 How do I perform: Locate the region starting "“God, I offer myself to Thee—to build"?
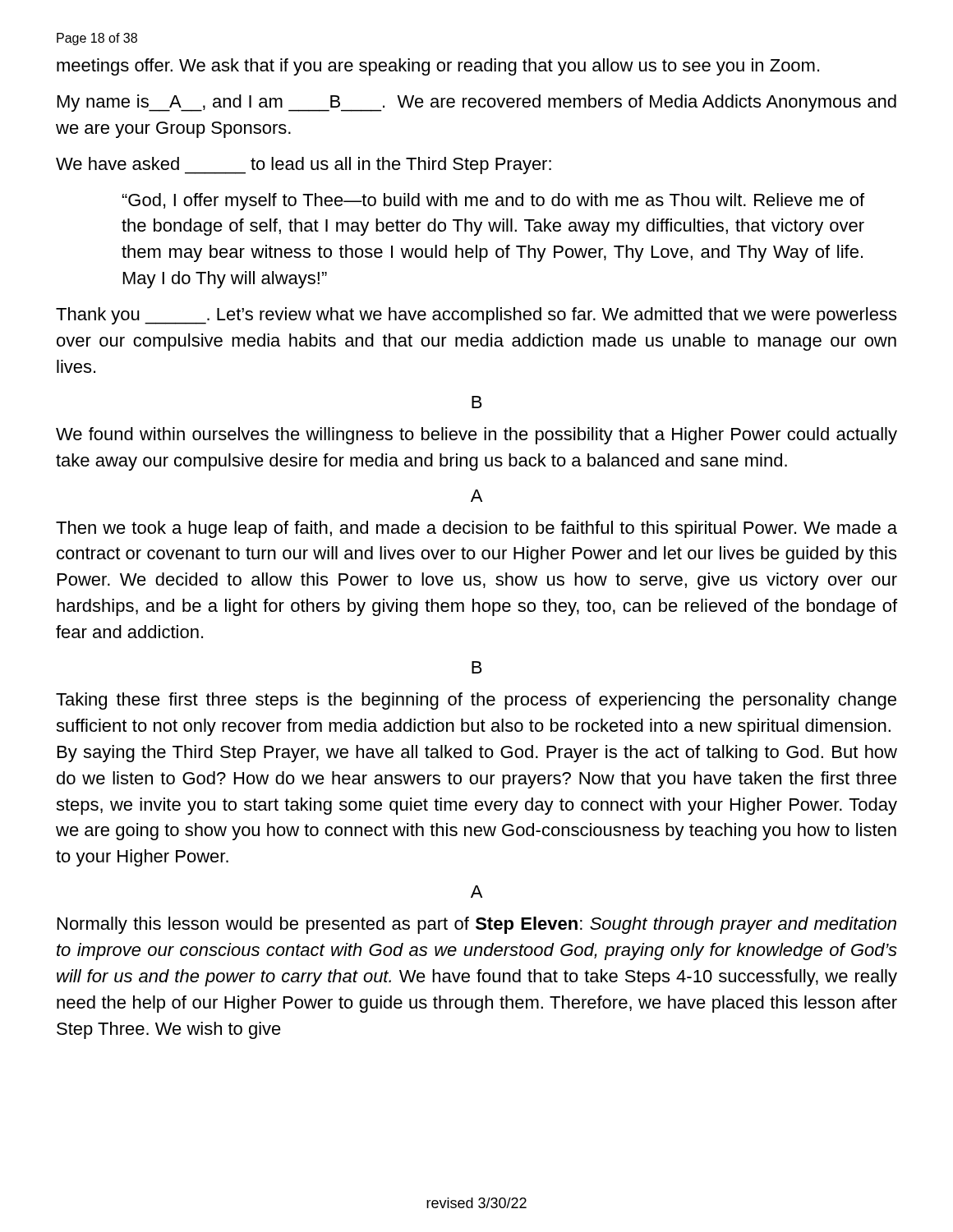493,239
